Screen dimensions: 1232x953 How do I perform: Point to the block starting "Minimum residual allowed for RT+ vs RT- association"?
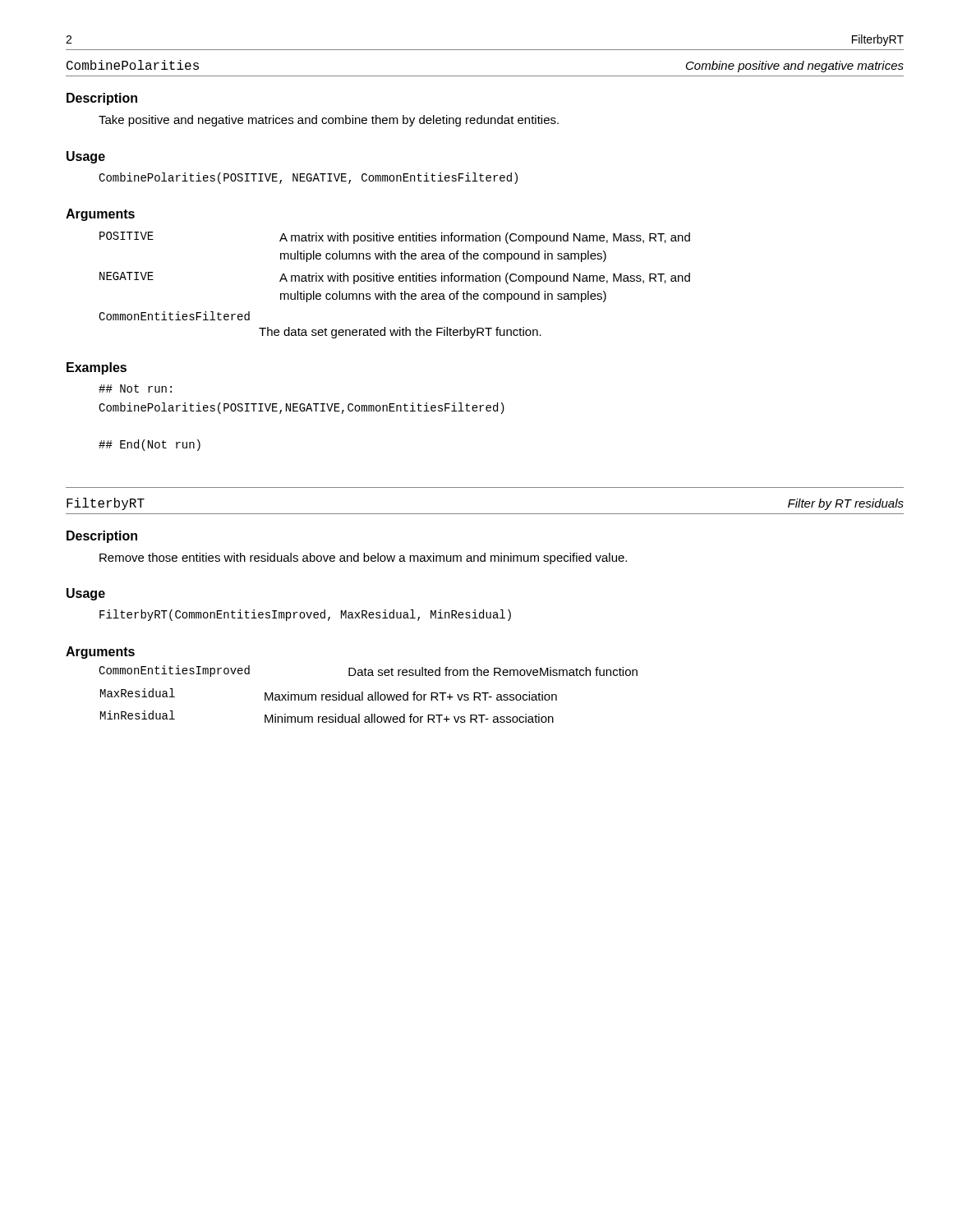(x=409, y=718)
